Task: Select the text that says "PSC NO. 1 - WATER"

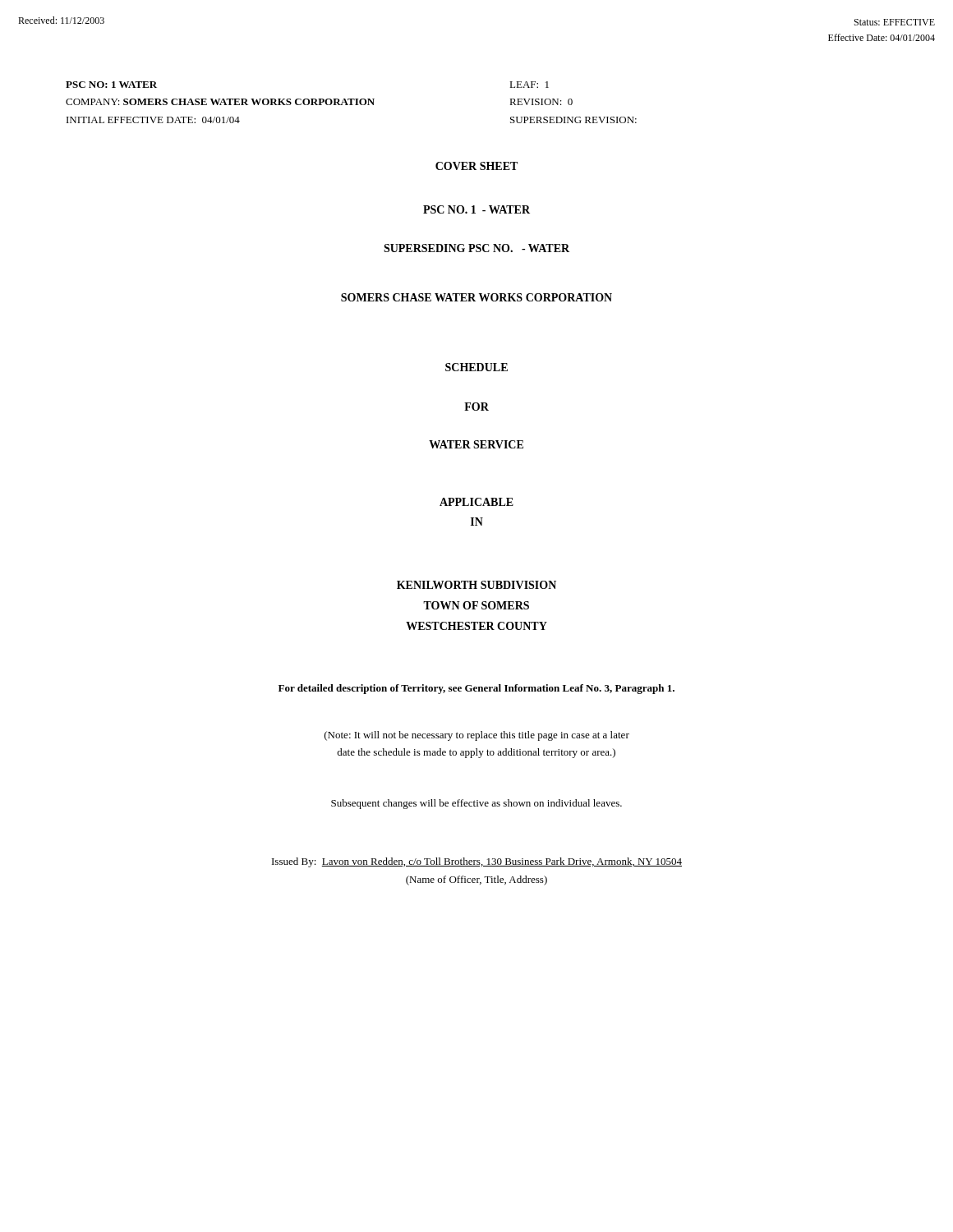Action: coord(476,210)
